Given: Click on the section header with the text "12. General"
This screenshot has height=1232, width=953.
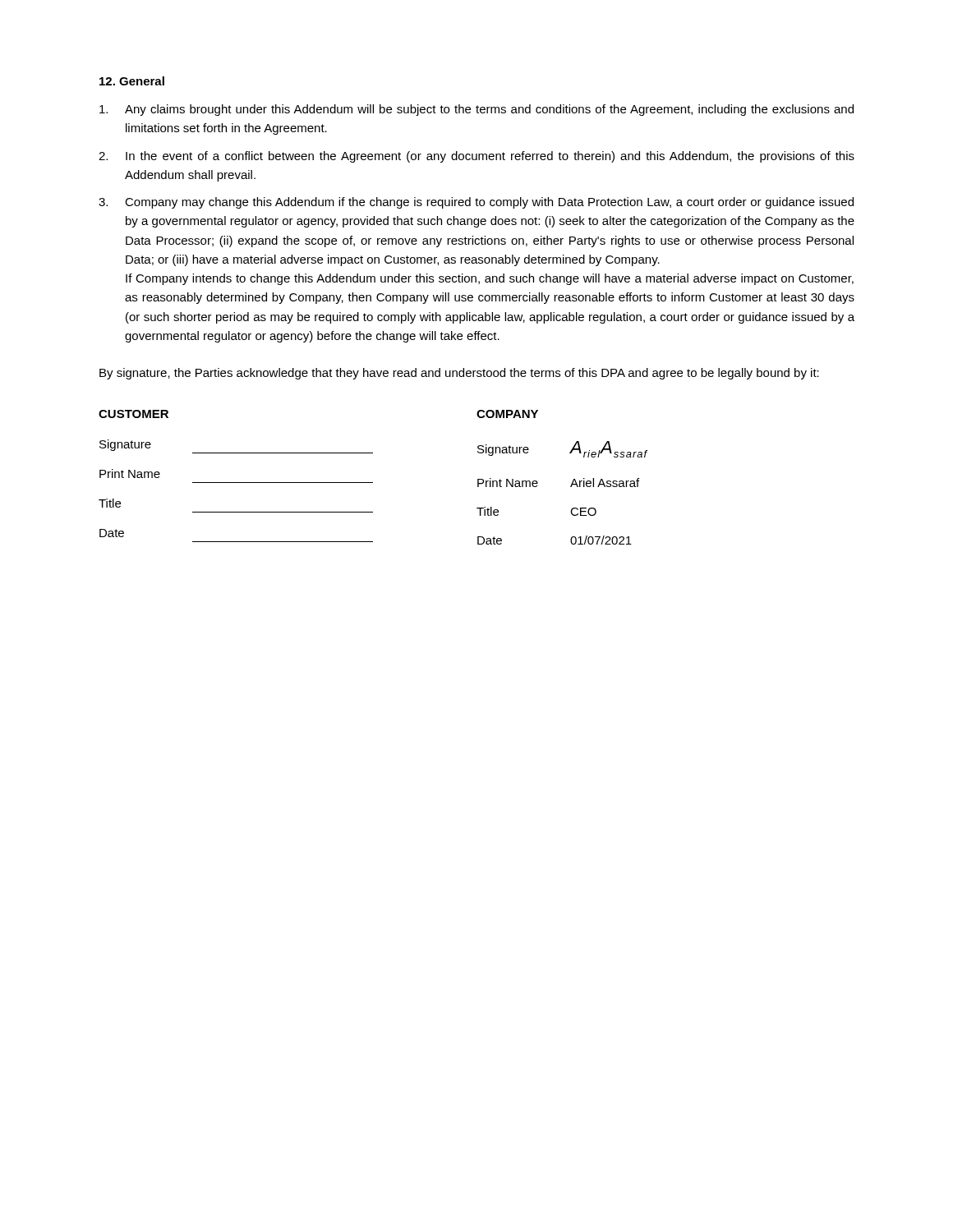Looking at the screenshot, I should point(132,81).
